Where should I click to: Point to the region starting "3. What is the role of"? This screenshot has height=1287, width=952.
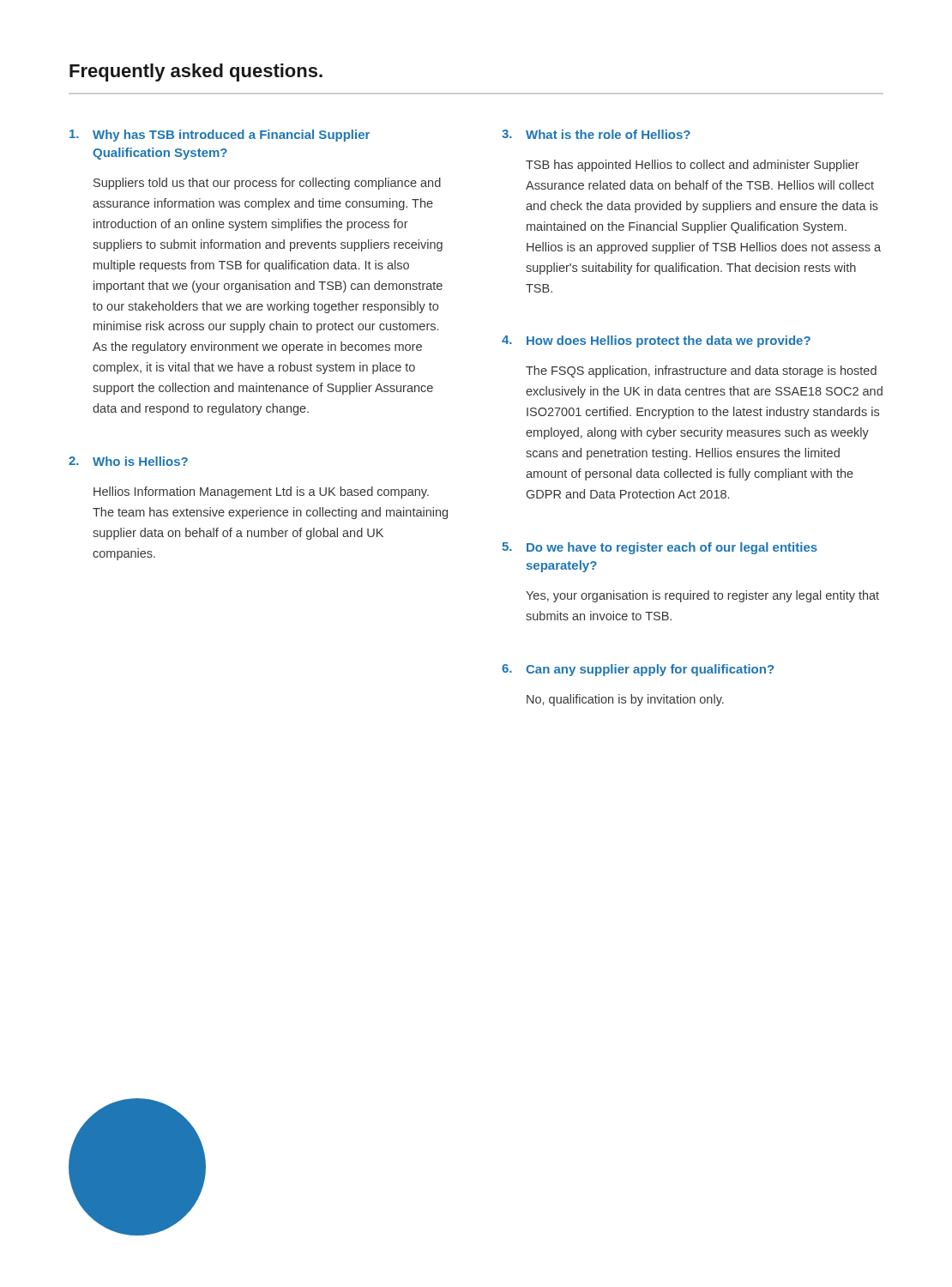tap(693, 212)
